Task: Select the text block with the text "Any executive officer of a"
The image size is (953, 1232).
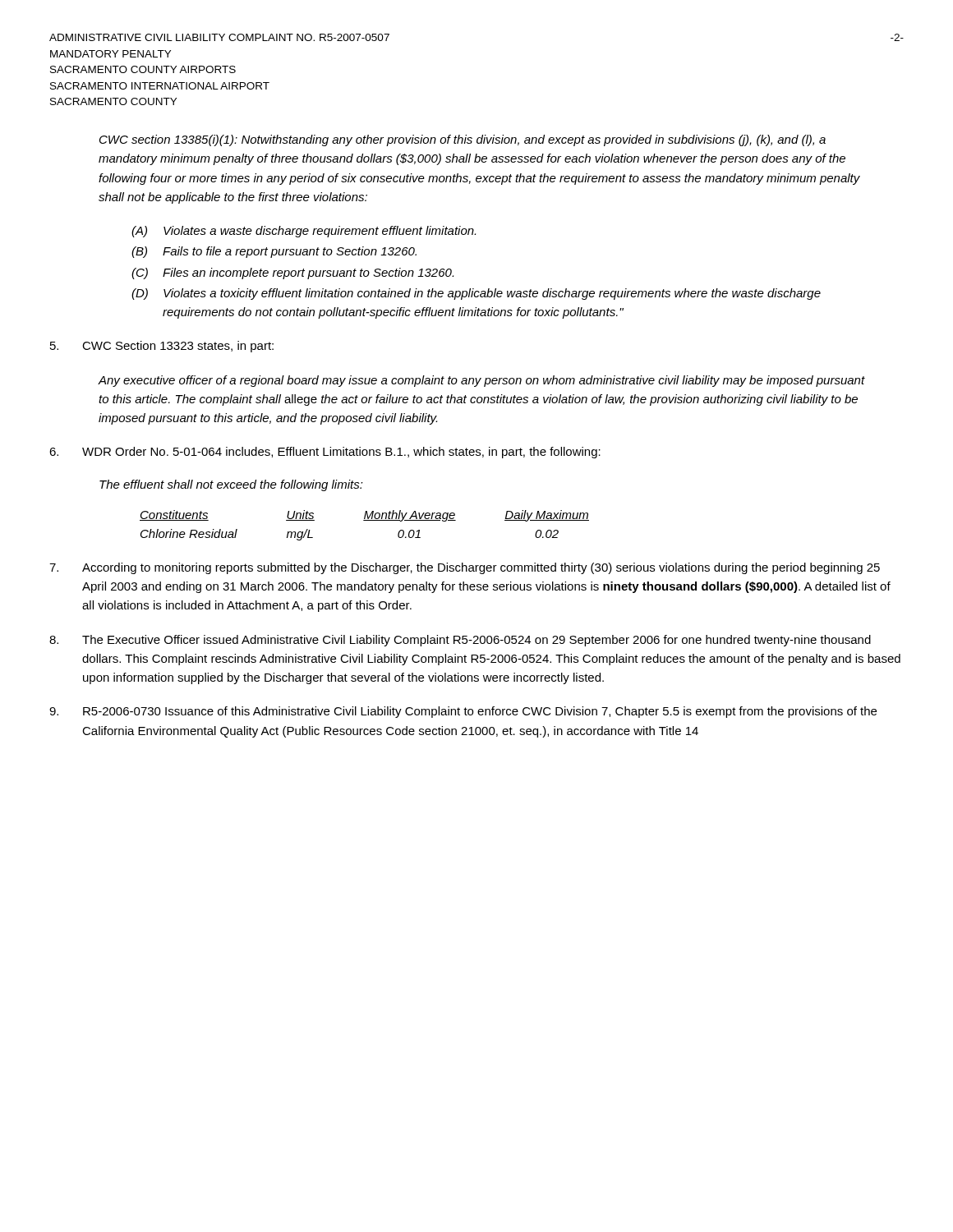Action: point(481,399)
